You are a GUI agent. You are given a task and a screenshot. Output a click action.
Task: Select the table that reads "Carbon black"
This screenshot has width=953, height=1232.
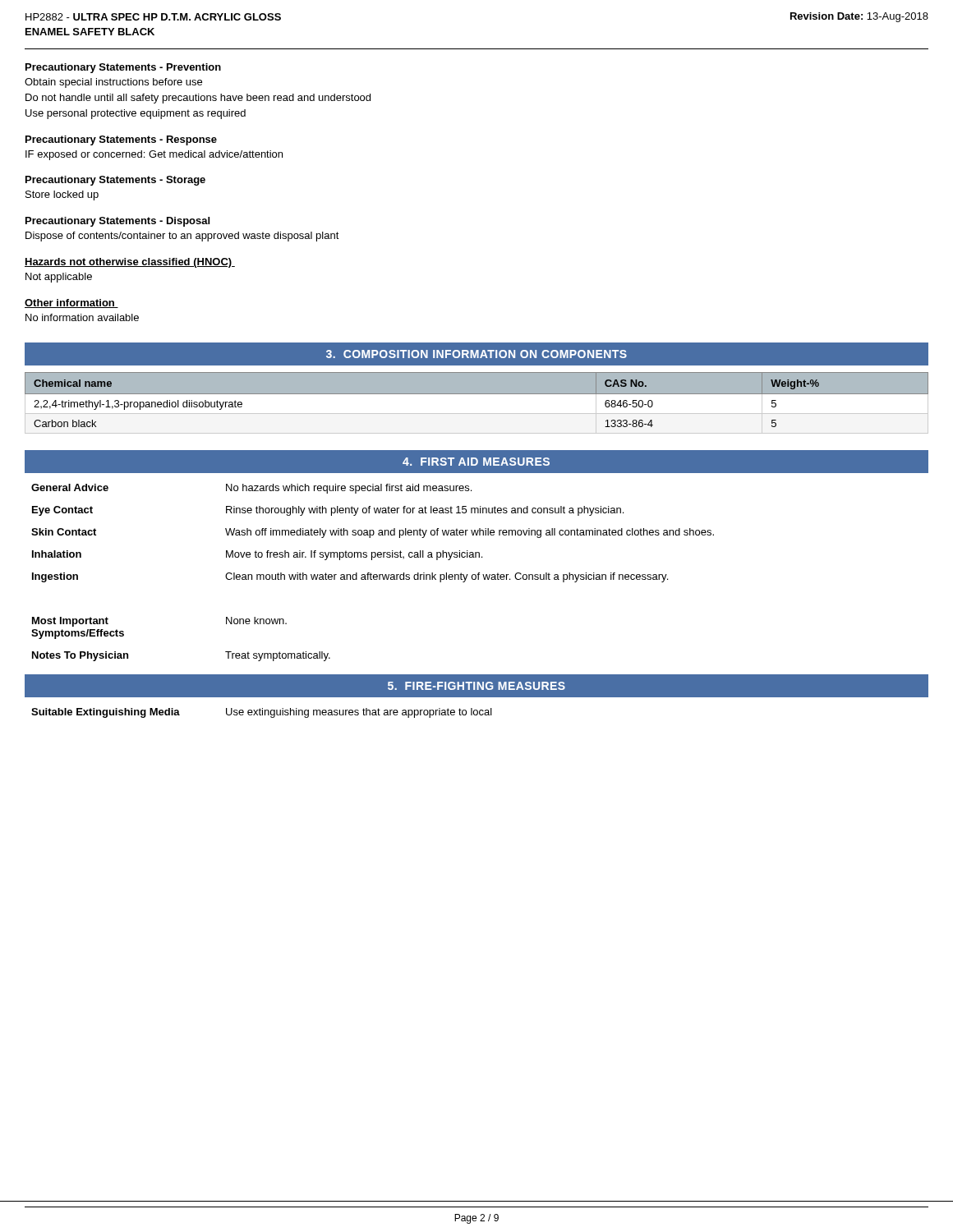click(476, 403)
